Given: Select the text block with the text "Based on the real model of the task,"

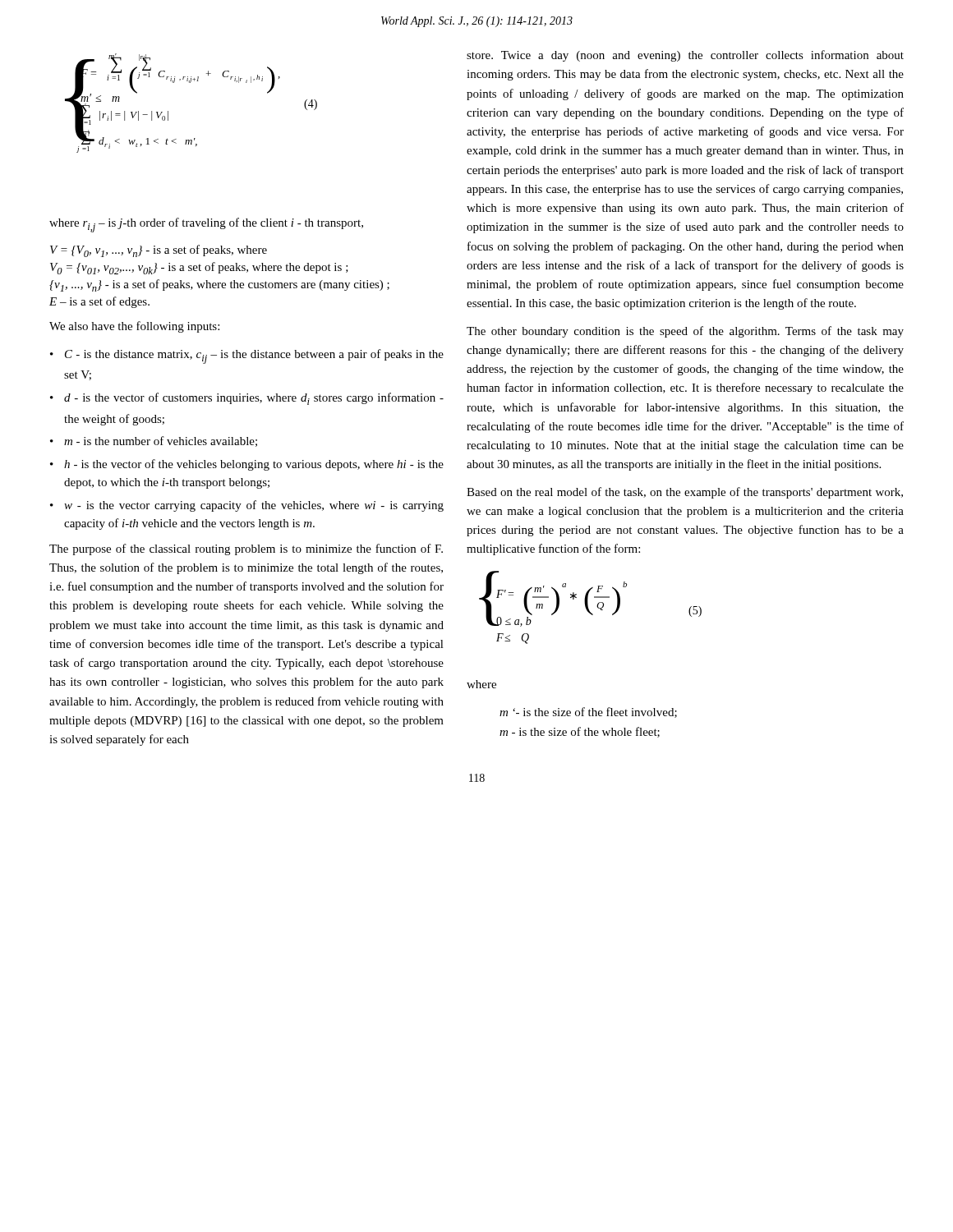Looking at the screenshot, I should pyautogui.click(x=685, y=520).
